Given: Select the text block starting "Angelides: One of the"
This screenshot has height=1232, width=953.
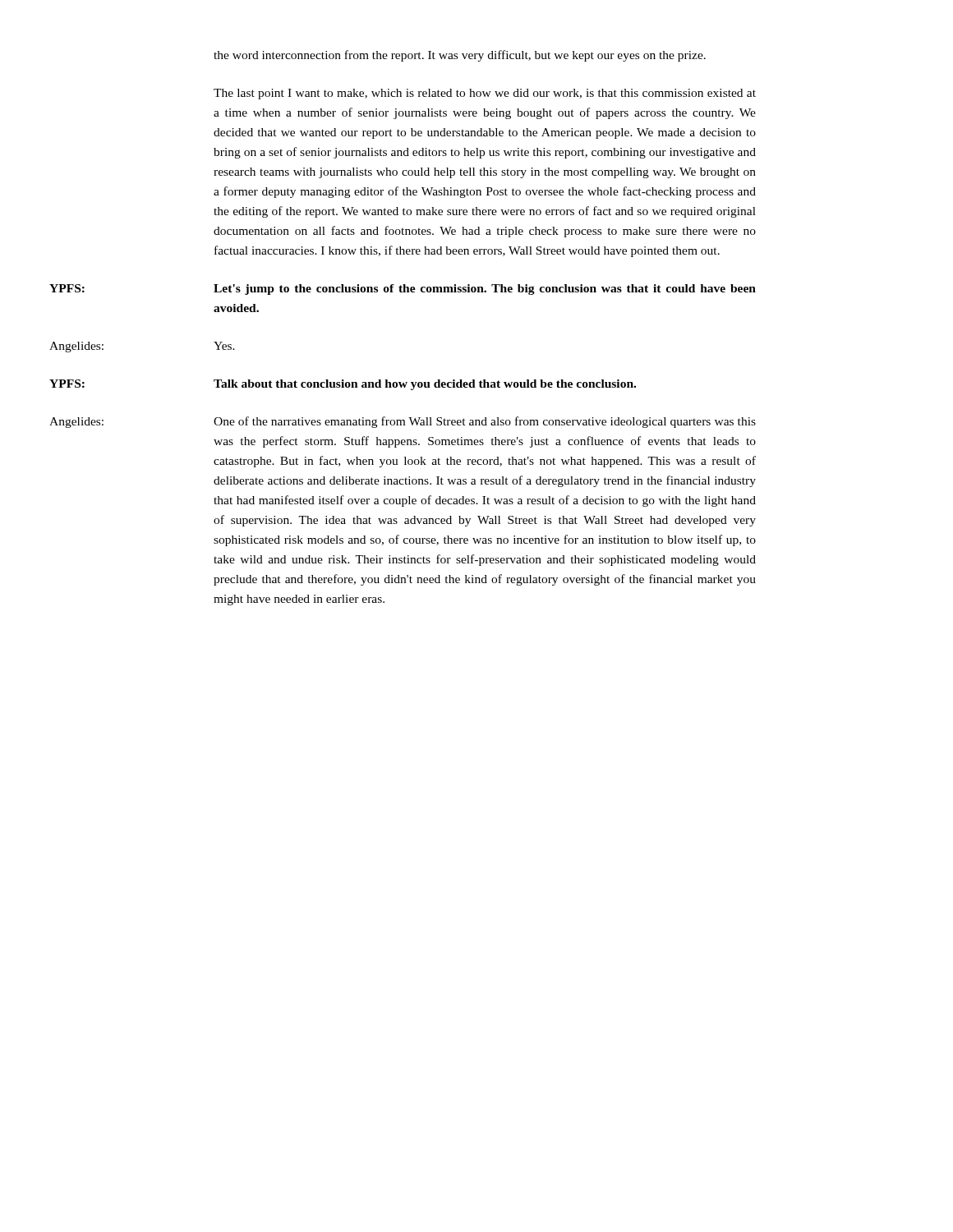Looking at the screenshot, I should click(x=403, y=510).
